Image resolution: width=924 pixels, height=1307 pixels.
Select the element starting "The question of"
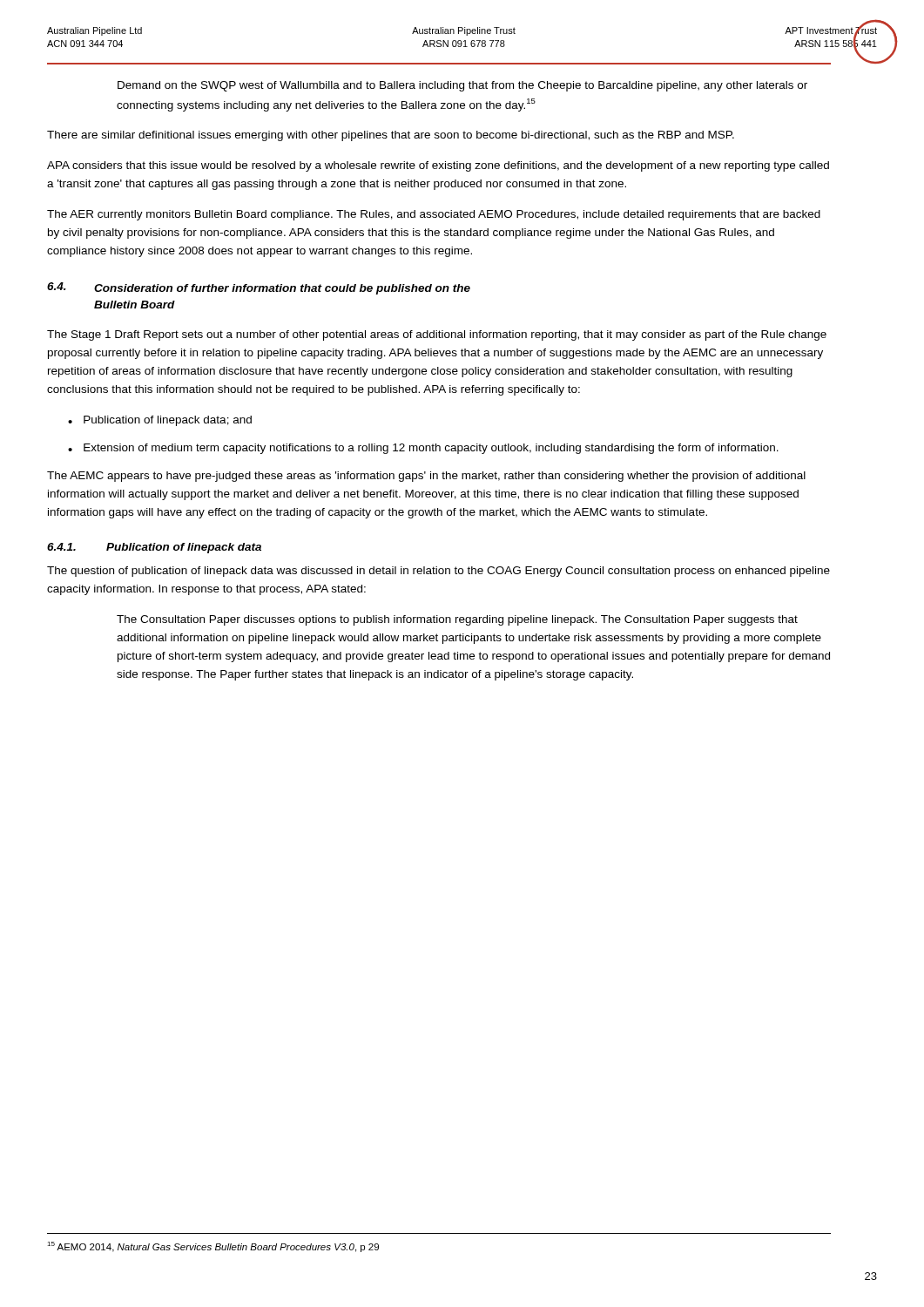(439, 580)
